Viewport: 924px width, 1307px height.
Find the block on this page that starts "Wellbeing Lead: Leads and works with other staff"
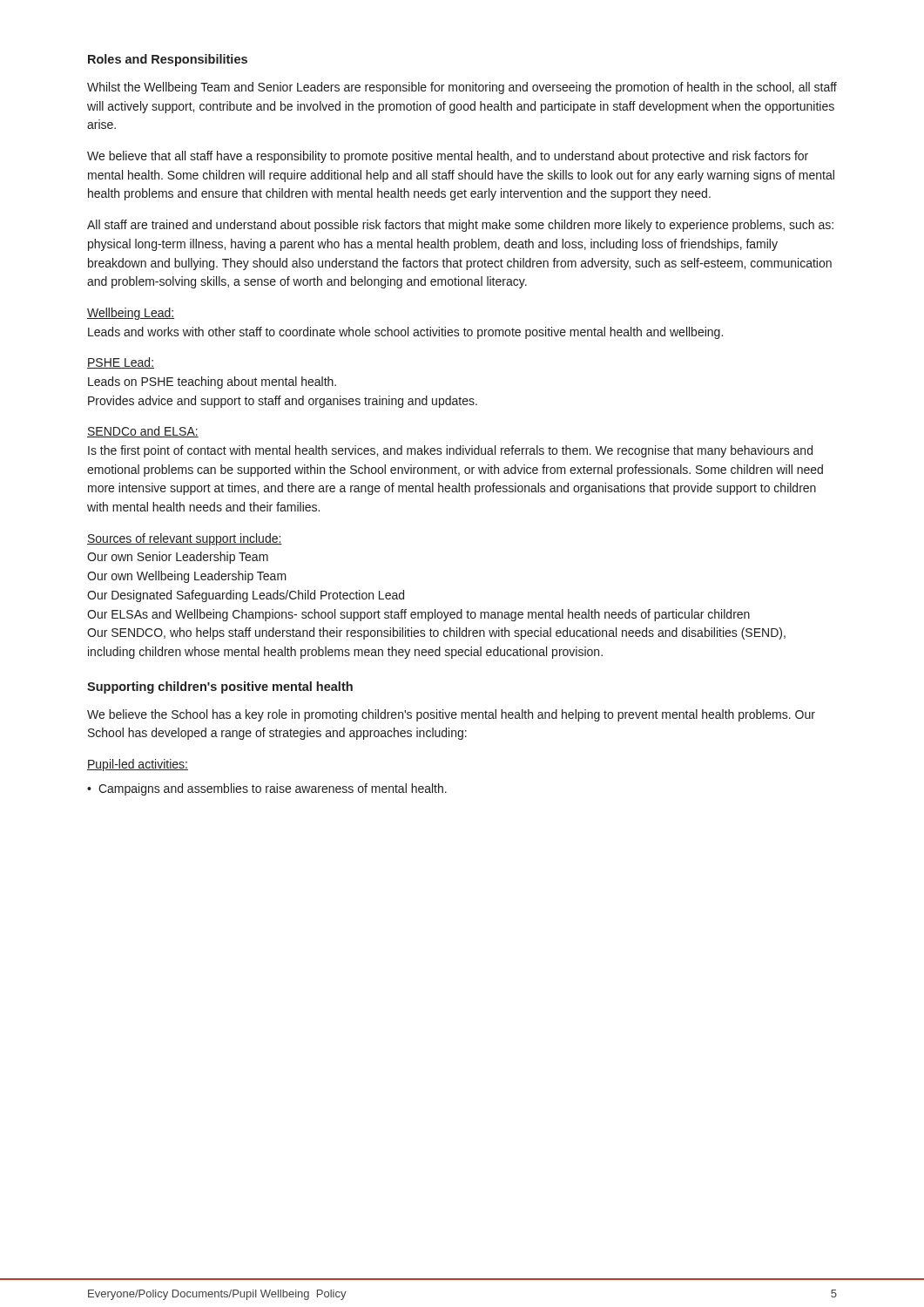(406, 322)
